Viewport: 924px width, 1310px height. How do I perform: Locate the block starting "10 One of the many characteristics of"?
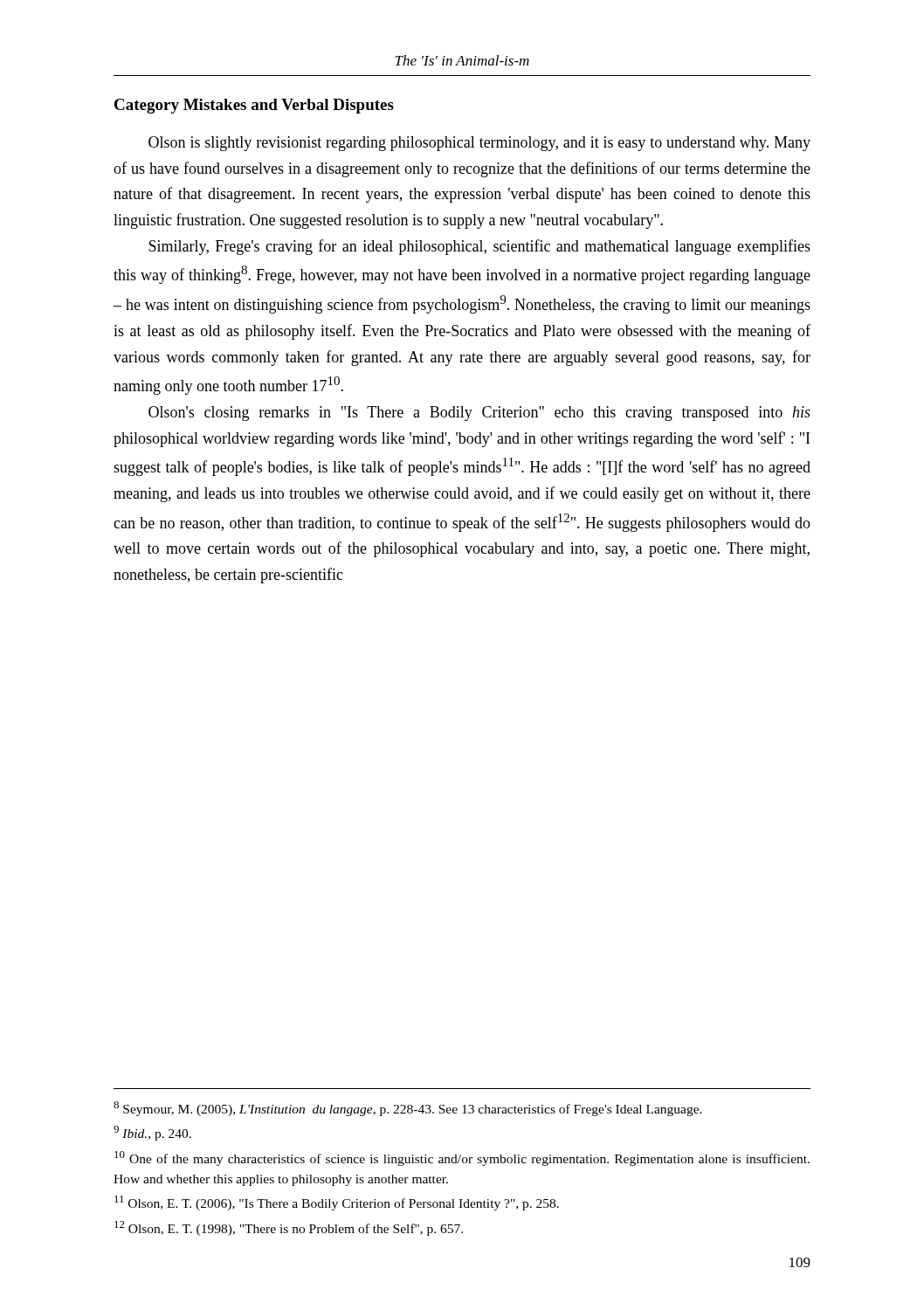[x=462, y=1167]
